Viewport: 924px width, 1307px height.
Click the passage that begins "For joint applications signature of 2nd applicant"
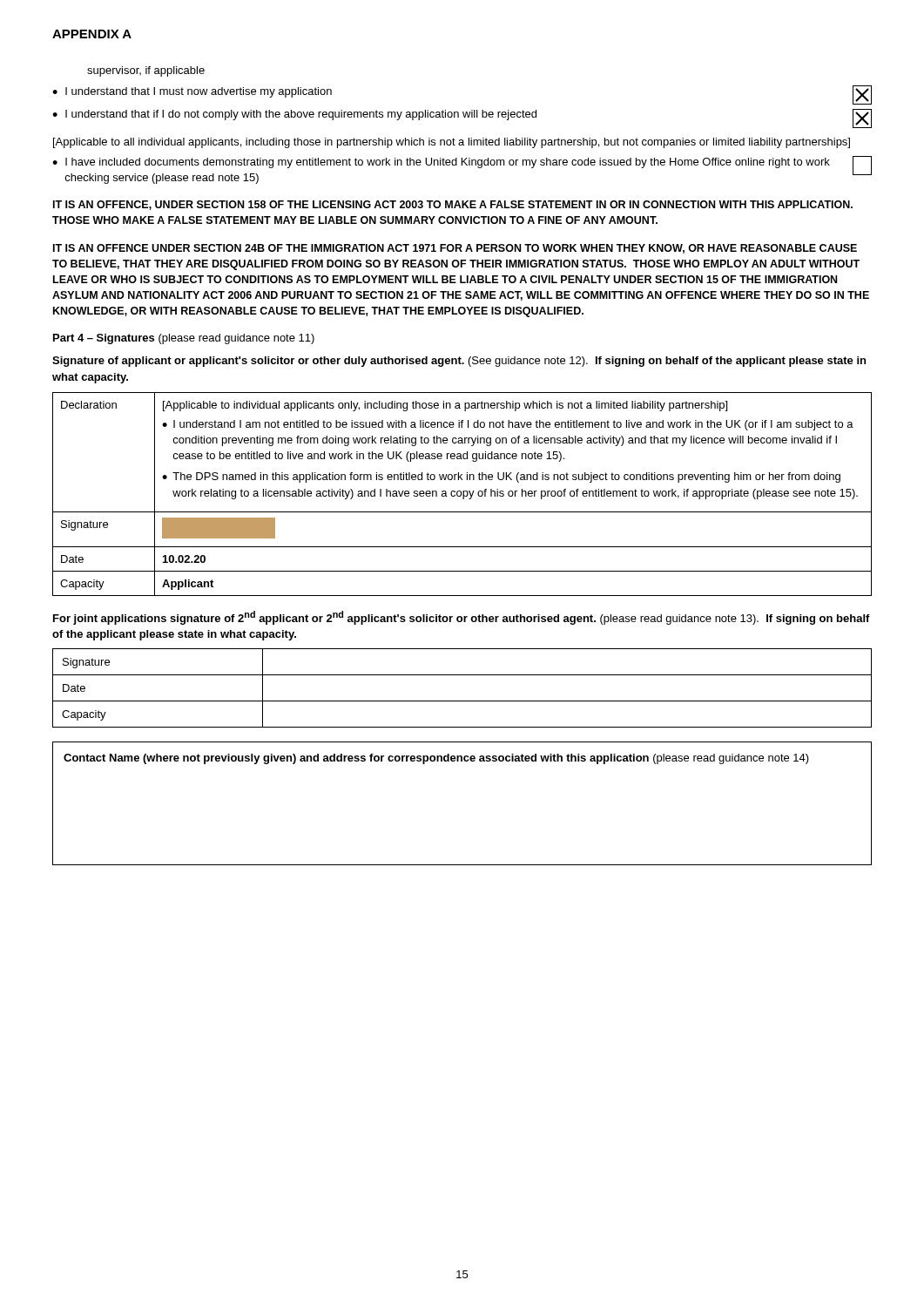tap(461, 625)
